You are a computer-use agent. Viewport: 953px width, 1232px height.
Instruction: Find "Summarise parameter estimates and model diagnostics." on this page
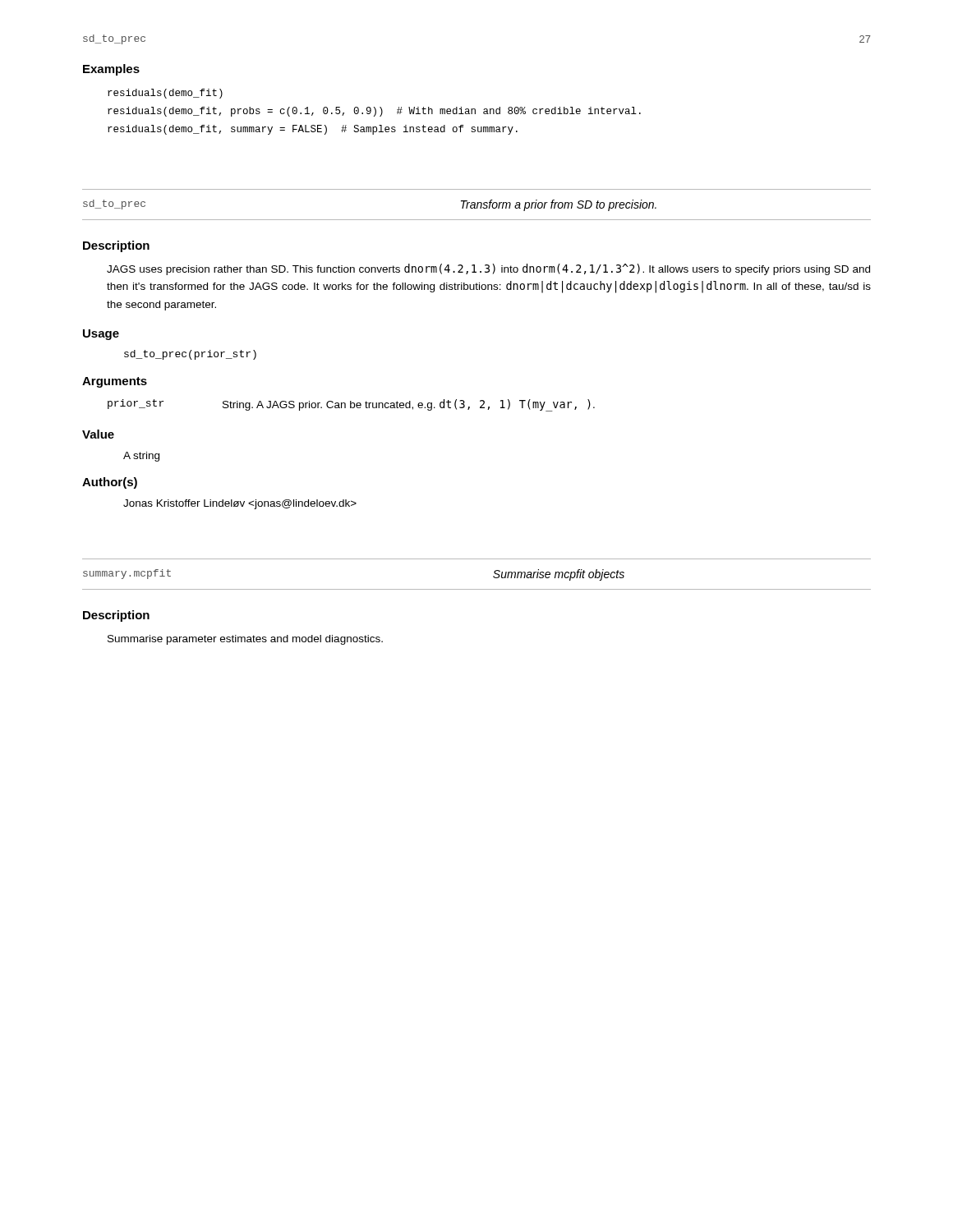[x=245, y=638]
